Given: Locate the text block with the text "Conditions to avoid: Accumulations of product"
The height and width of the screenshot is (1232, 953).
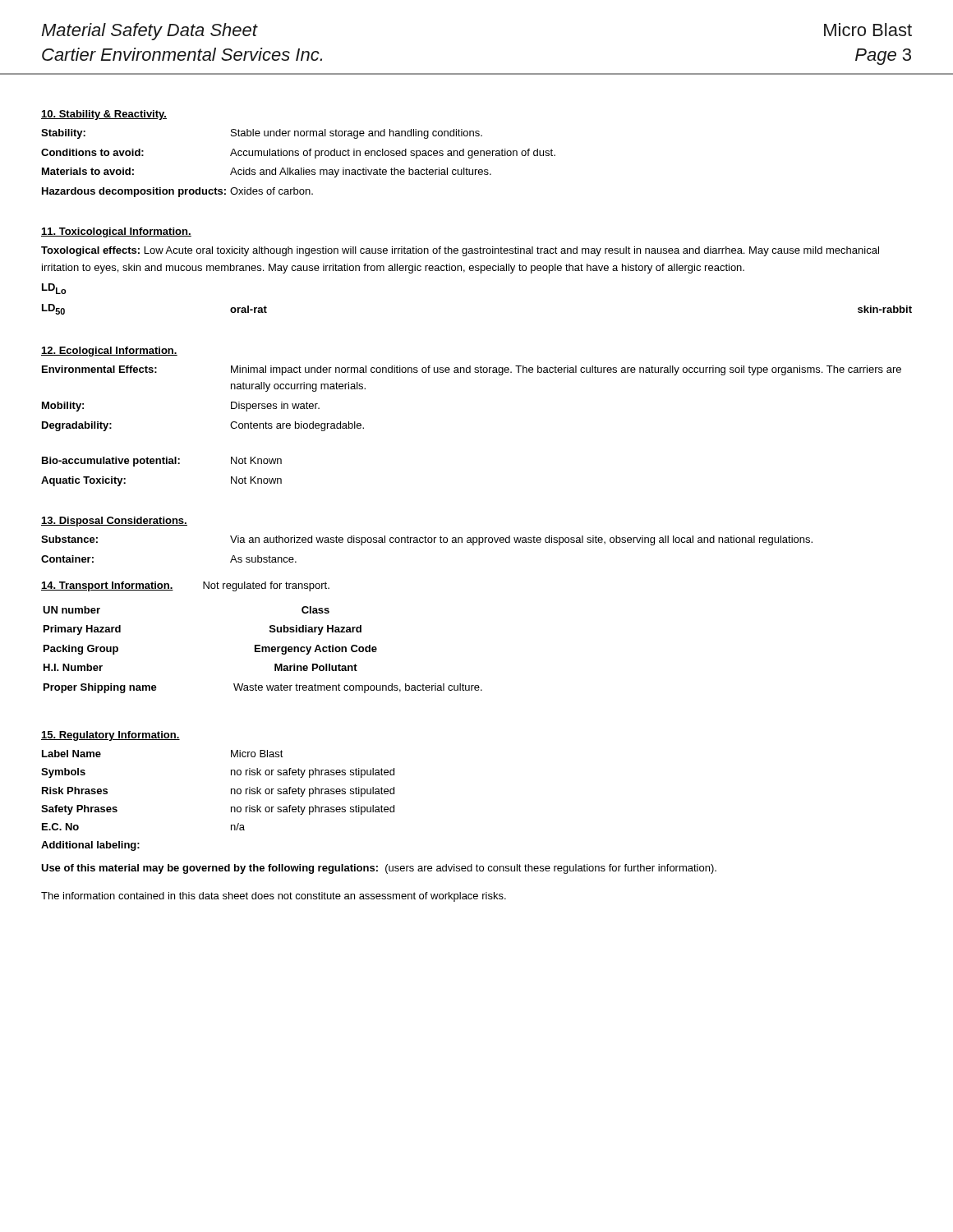Looking at the screenshot, I should coord(476,152).
